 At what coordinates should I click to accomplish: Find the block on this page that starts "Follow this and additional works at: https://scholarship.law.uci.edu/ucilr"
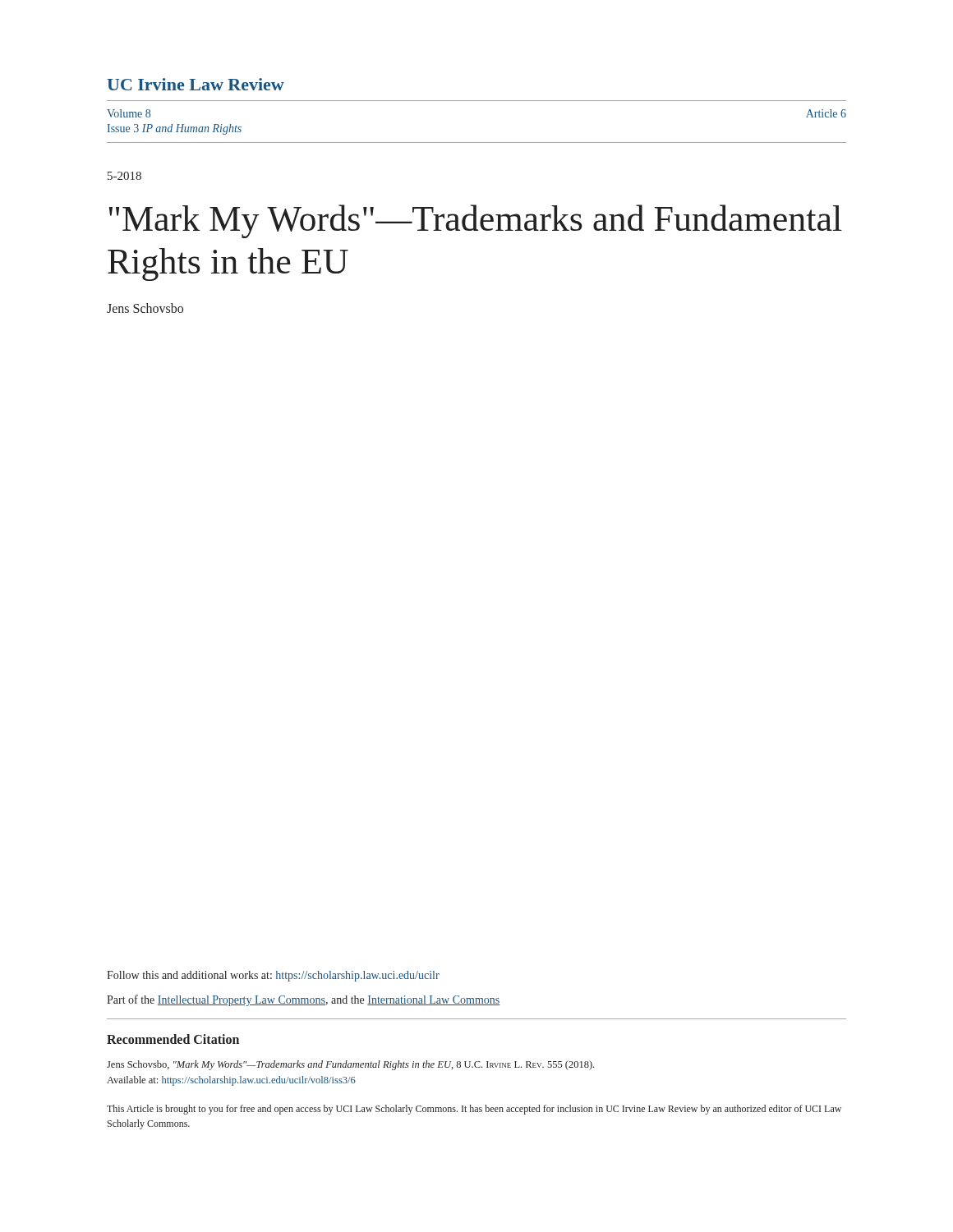point(476,988)
